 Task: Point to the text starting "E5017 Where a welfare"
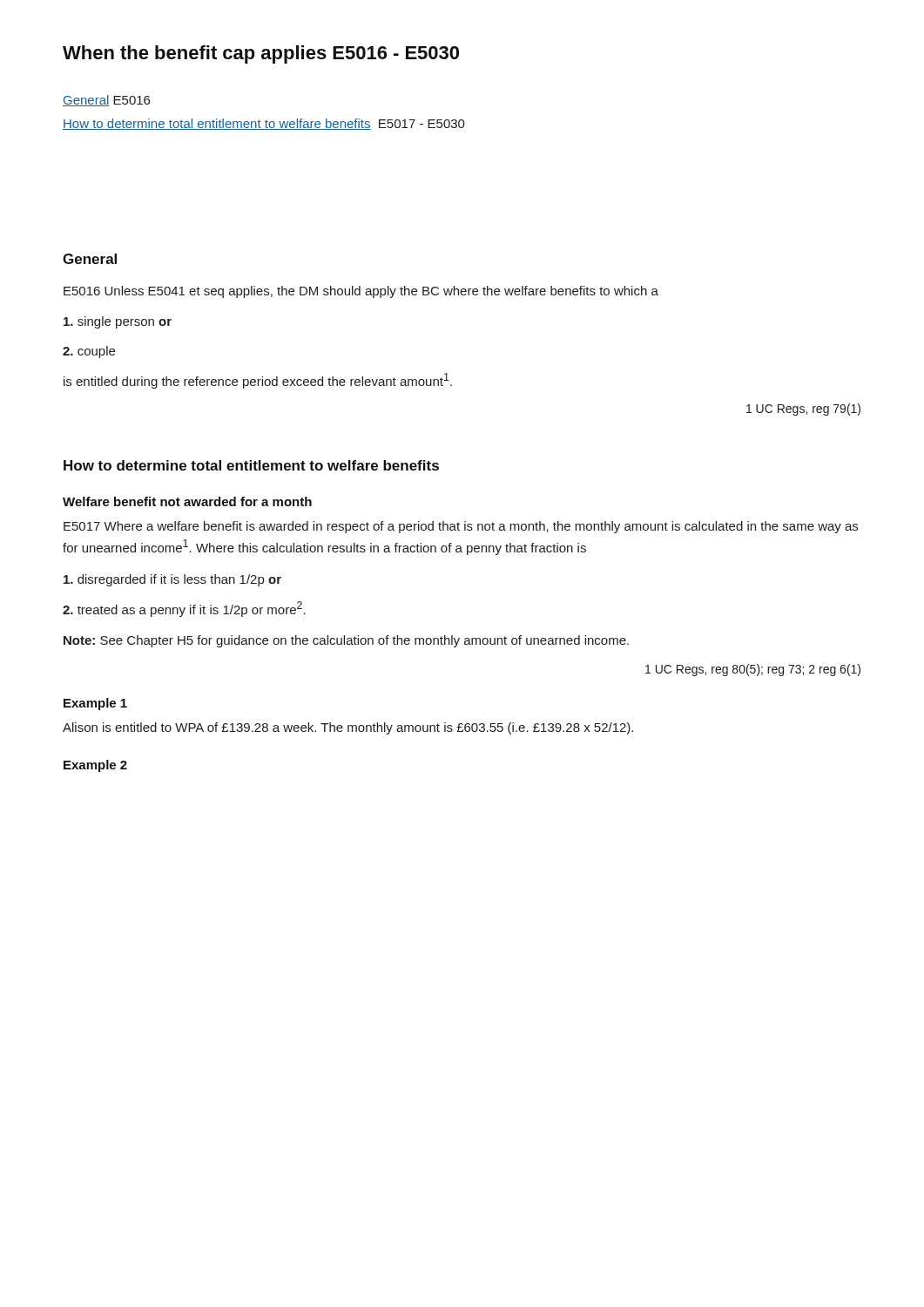click(x=462, y=537)
